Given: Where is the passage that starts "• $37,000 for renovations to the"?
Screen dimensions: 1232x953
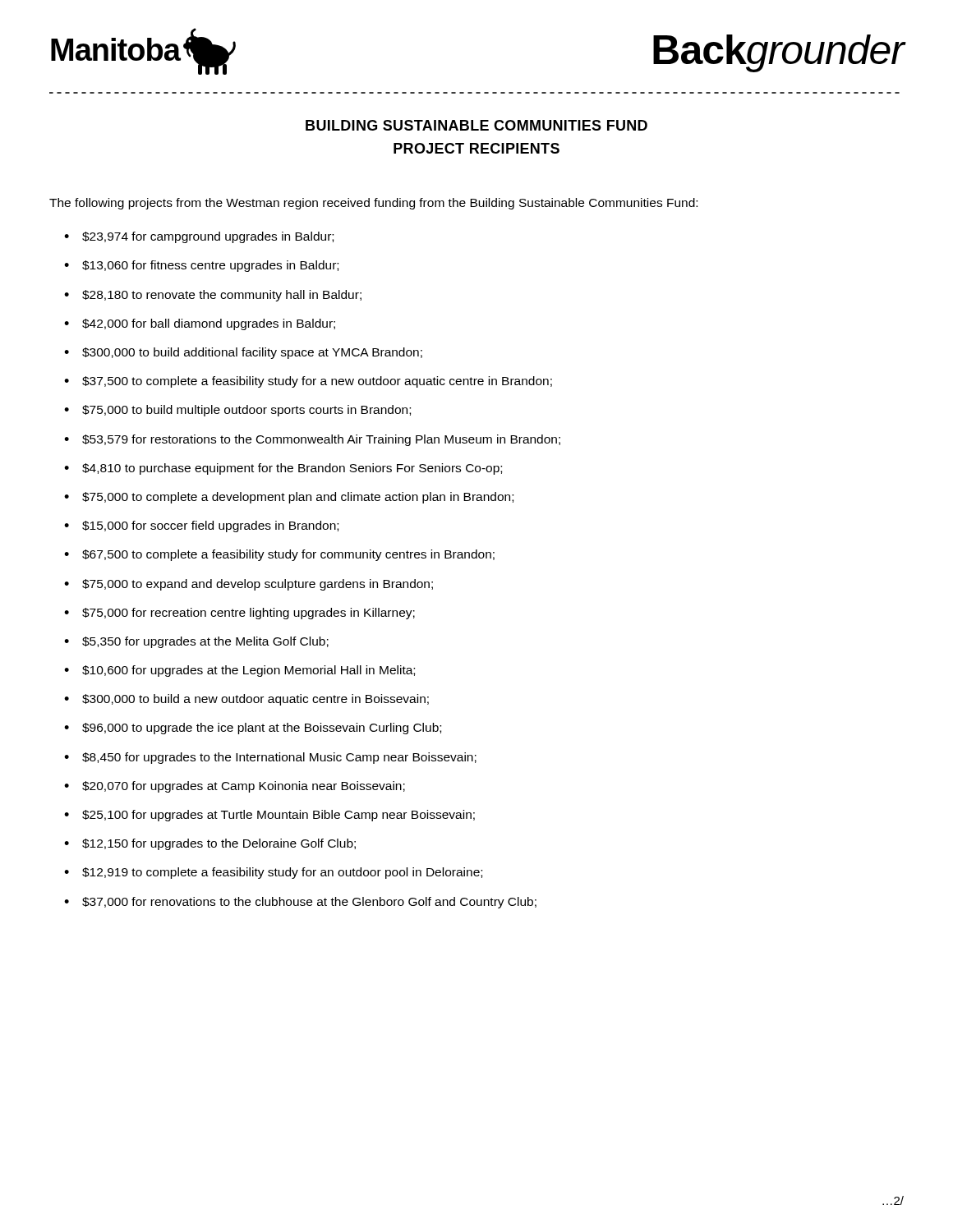Looking at the screenshot, I should click(x=484, y=902).
